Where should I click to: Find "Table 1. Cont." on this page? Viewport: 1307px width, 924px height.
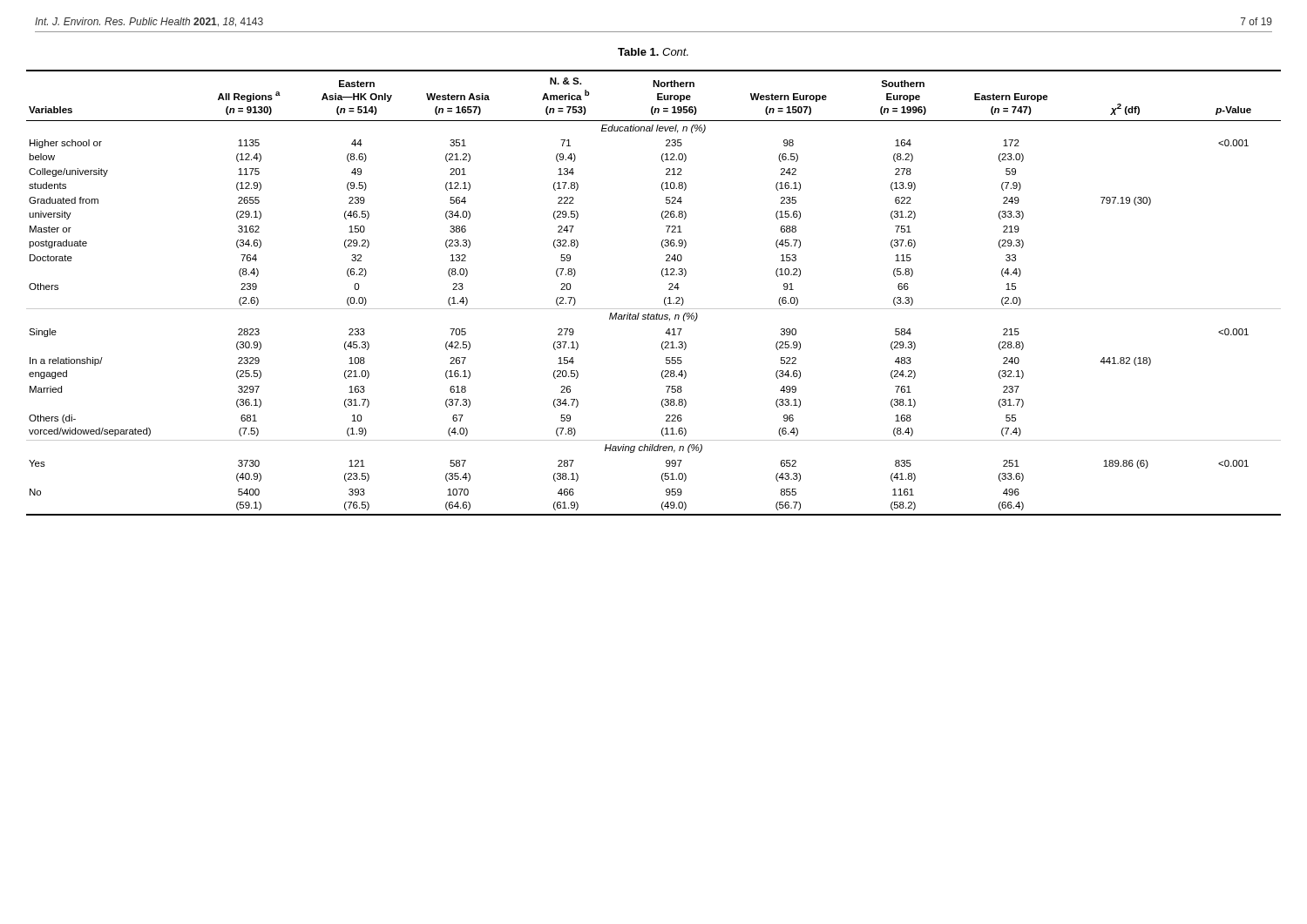pyautogui.click(x=654, y=52)
